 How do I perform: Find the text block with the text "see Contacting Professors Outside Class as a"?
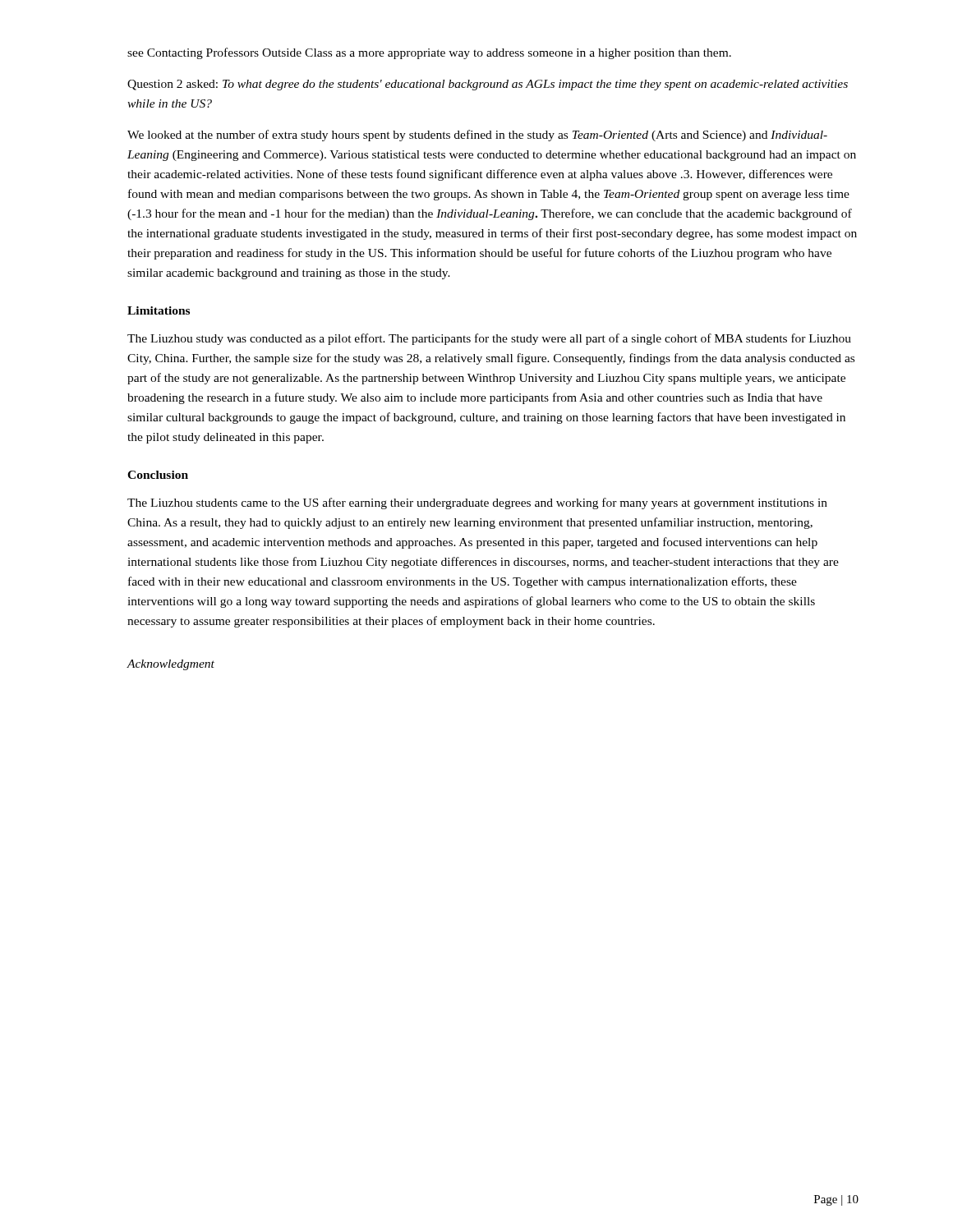click(493, 53)
